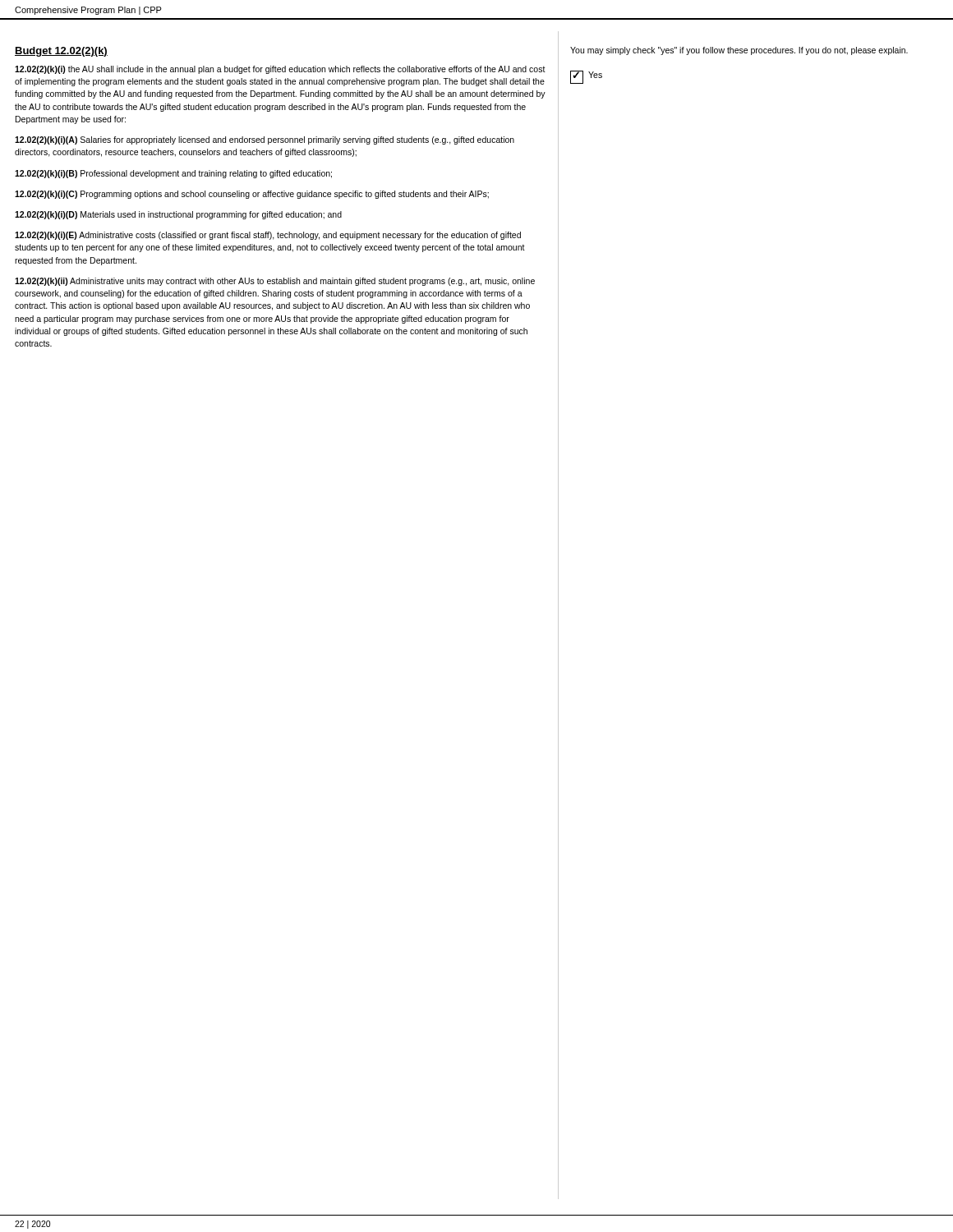Click the passage that begins "02(2)(k)(i)(A) Salaries for appropriately licensed and endorsed personnel"
Screen dimensions: 1232x953
281,146
